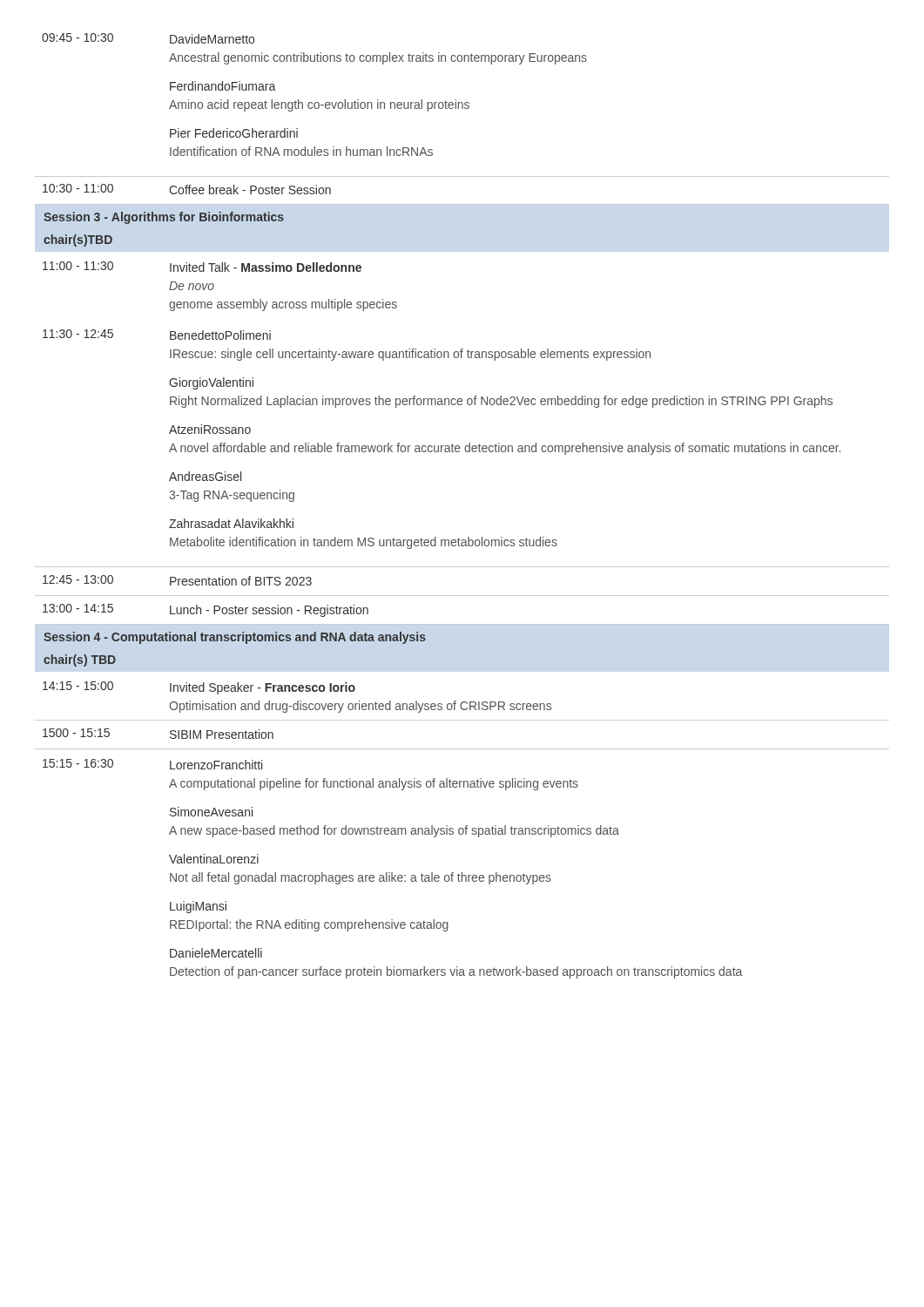Find the block on this page that starts "Lunch - Poster session -"
924x1307 pixels.
[269, 610]
